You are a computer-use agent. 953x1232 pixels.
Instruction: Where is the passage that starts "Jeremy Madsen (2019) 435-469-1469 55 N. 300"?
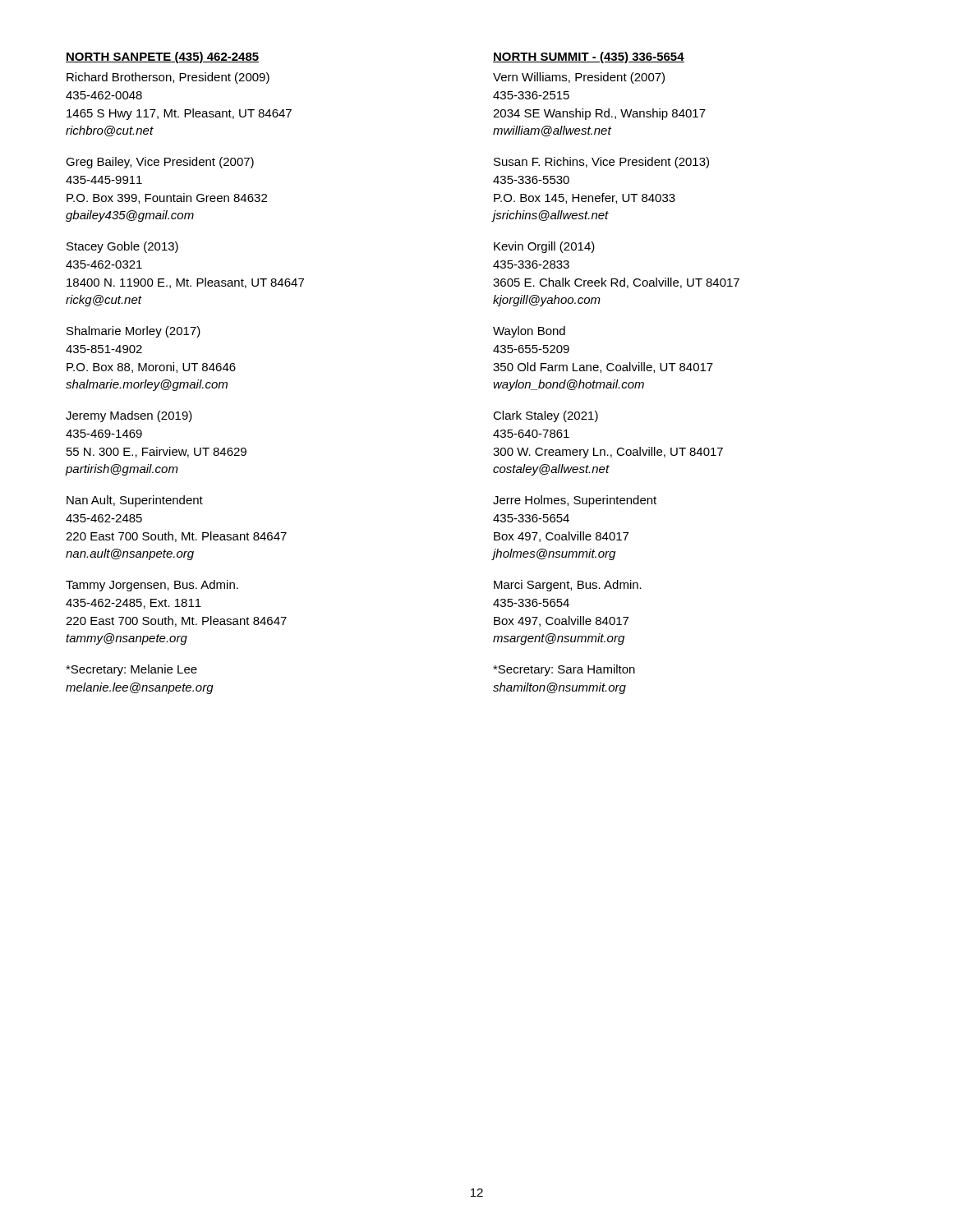[x=129, y=416]
